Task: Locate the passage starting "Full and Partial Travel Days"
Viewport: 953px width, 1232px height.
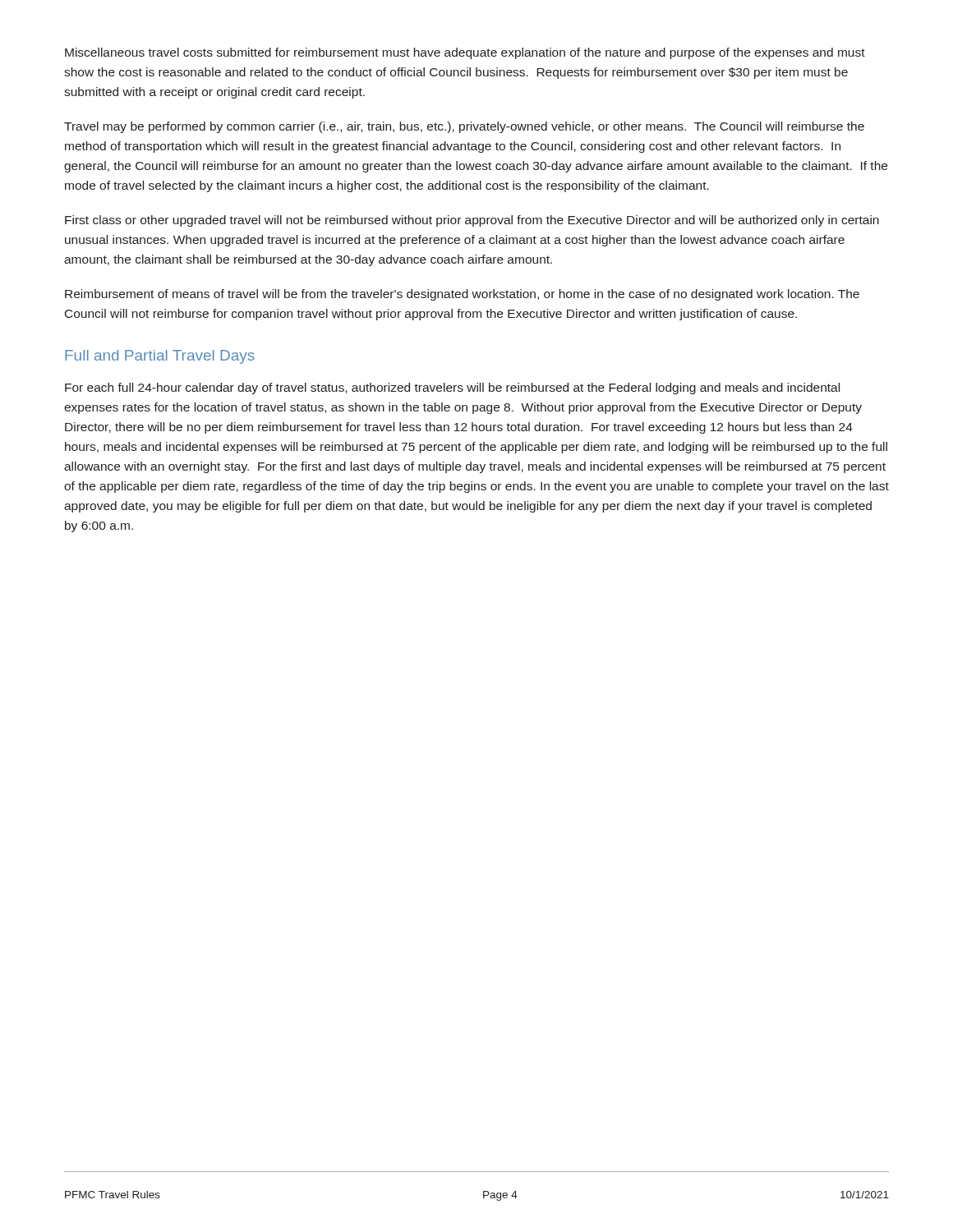Action: (159, 355)
